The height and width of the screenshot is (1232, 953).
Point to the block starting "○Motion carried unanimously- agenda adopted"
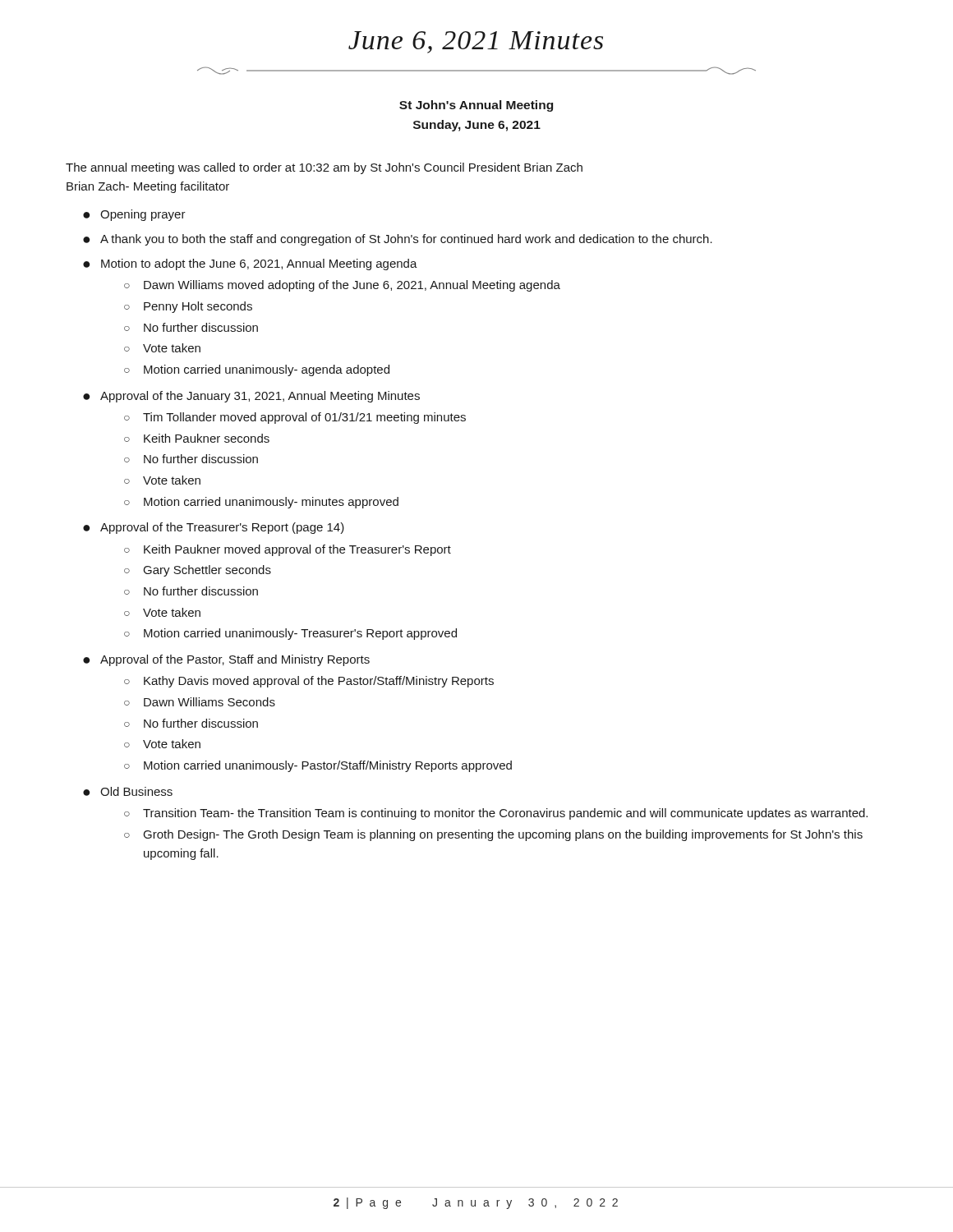click(x=257, y=370)
